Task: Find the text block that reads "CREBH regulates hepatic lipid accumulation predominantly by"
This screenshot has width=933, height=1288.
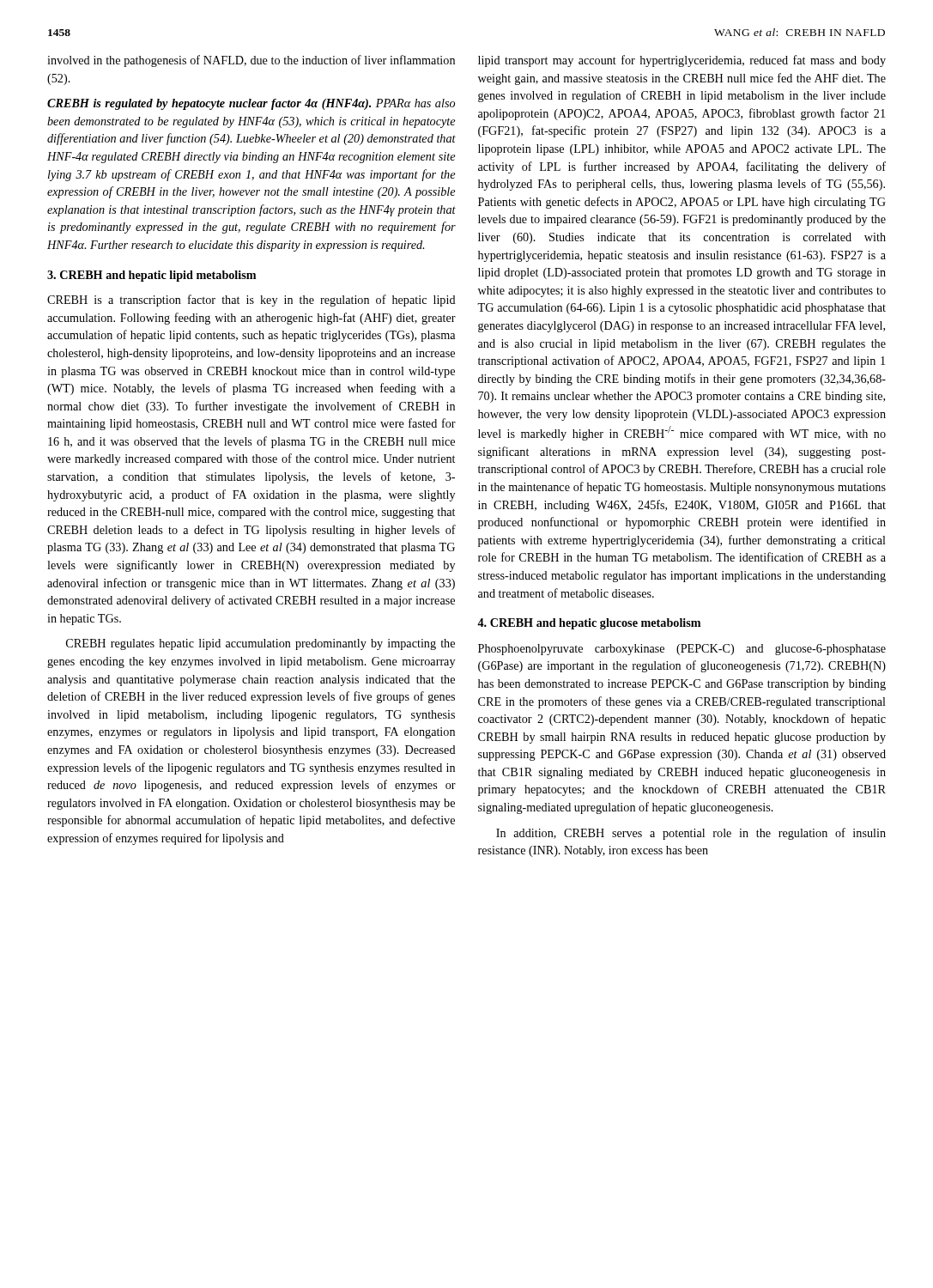Action: (x=251, y=741)
